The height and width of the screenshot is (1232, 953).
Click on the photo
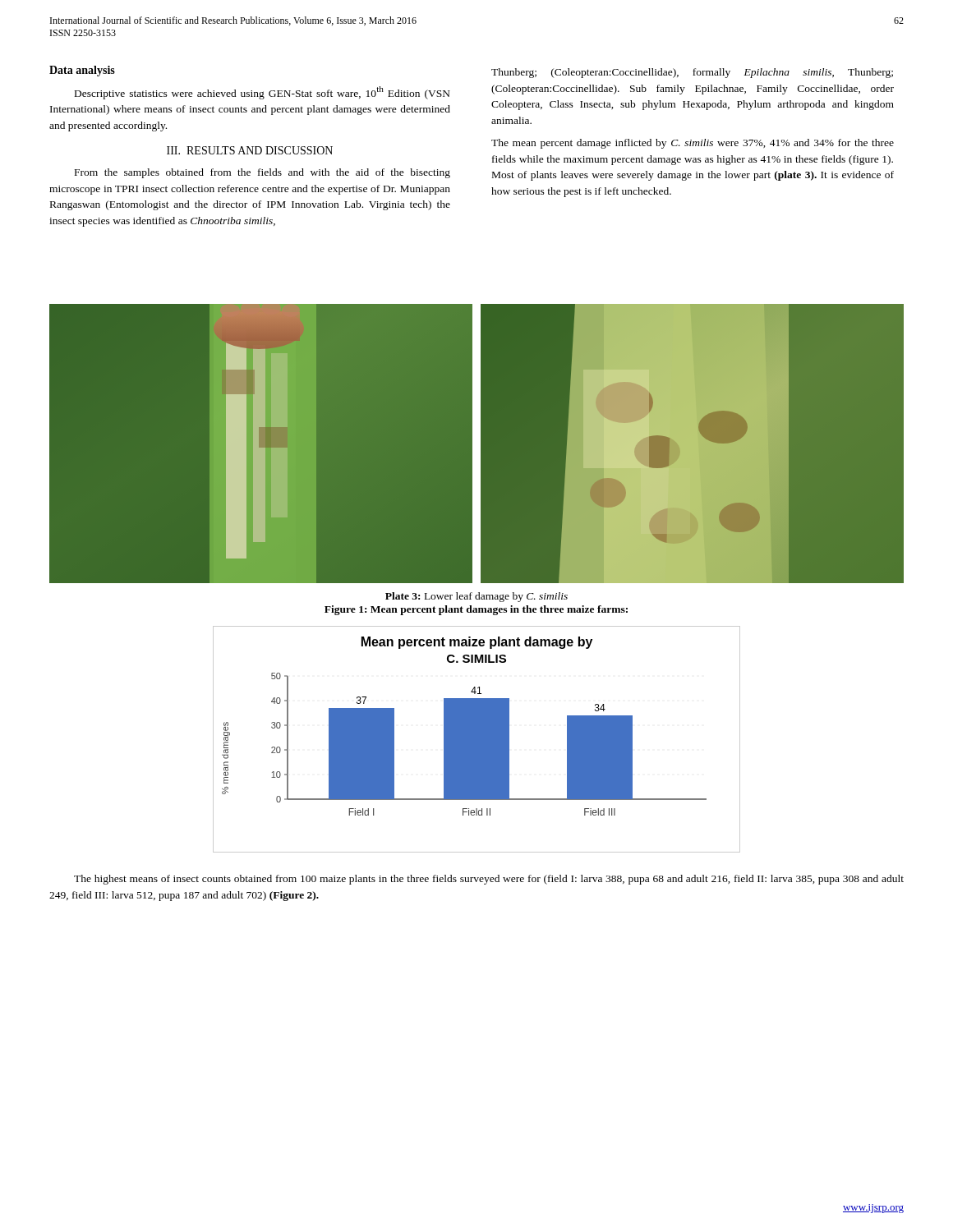coord(476,445)
